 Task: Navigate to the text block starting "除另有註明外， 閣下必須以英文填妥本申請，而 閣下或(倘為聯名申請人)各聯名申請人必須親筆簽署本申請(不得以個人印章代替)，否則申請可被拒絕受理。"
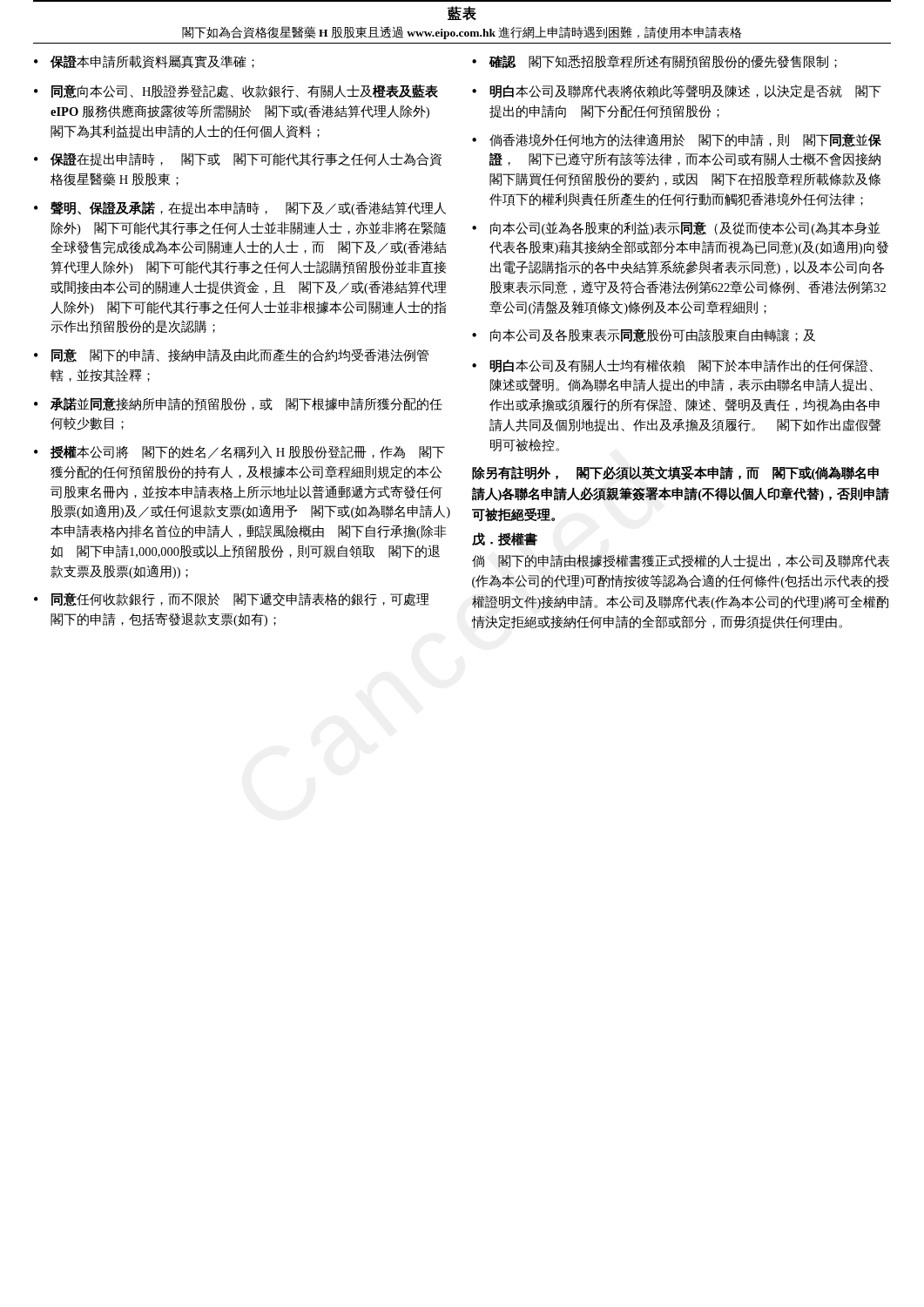coord(680,494)
